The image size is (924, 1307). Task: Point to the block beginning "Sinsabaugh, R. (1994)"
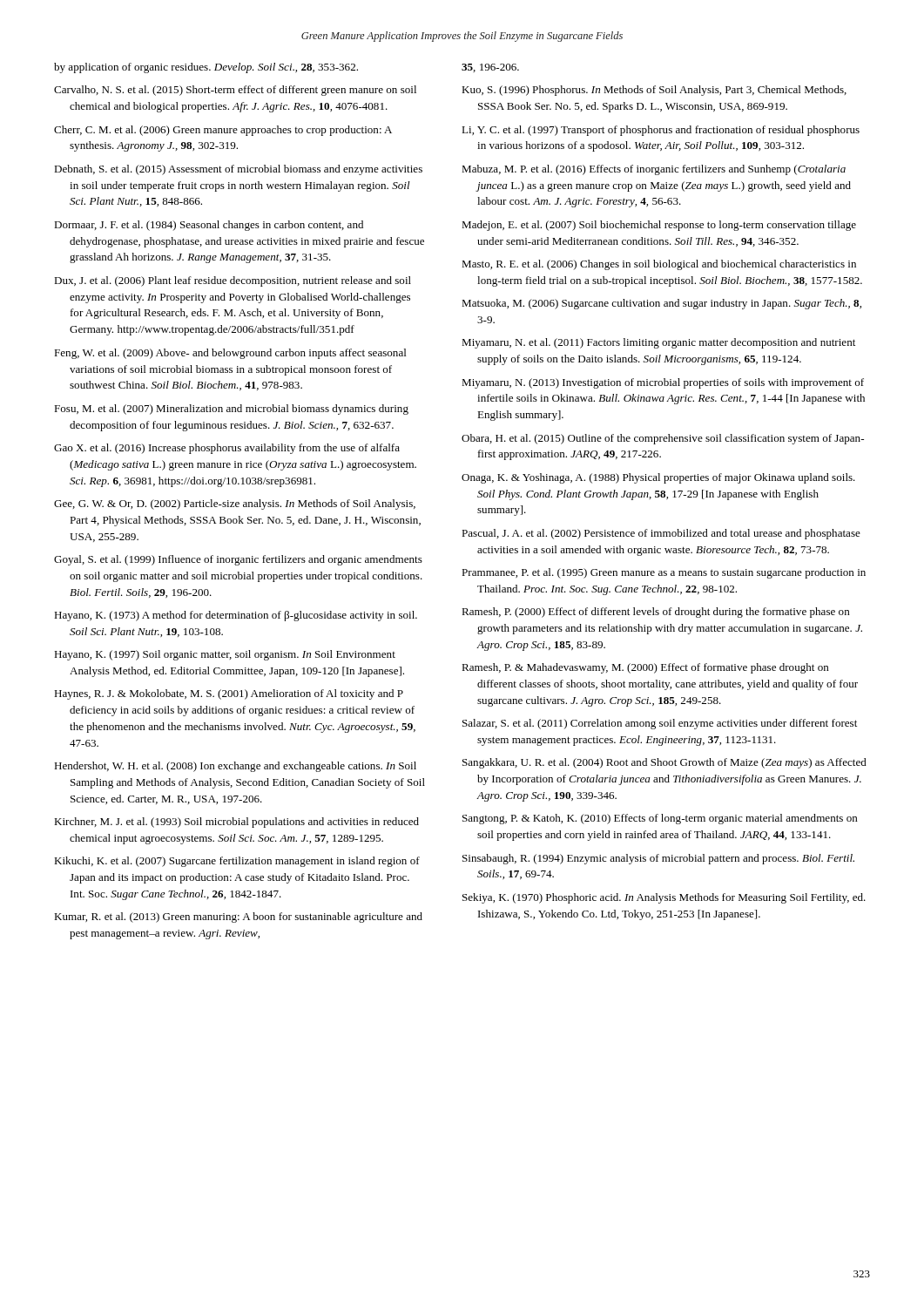[659, 866]
